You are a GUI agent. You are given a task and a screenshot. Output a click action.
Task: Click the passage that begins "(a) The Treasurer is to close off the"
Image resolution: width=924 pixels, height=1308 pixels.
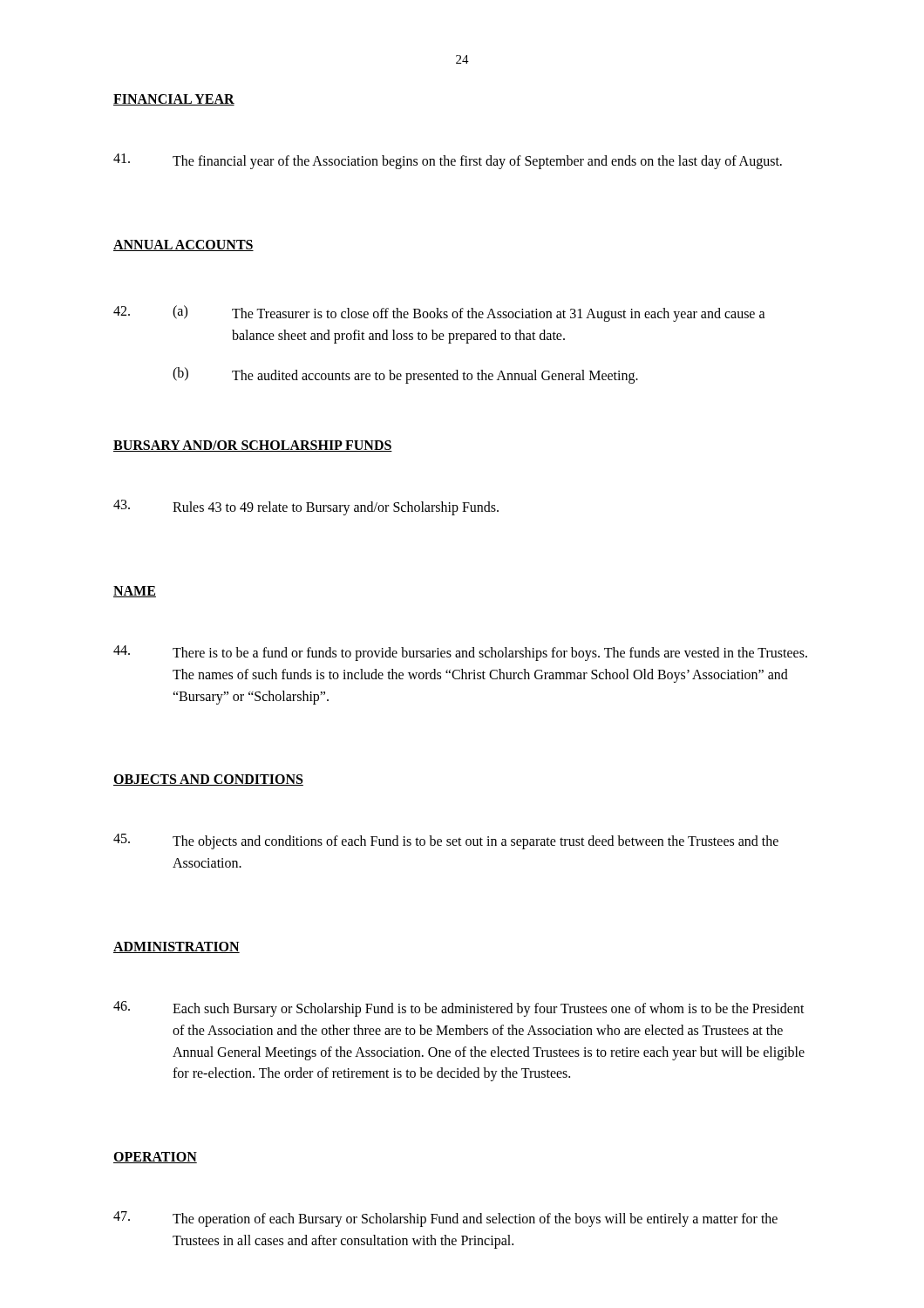click(x=492, y=325)
